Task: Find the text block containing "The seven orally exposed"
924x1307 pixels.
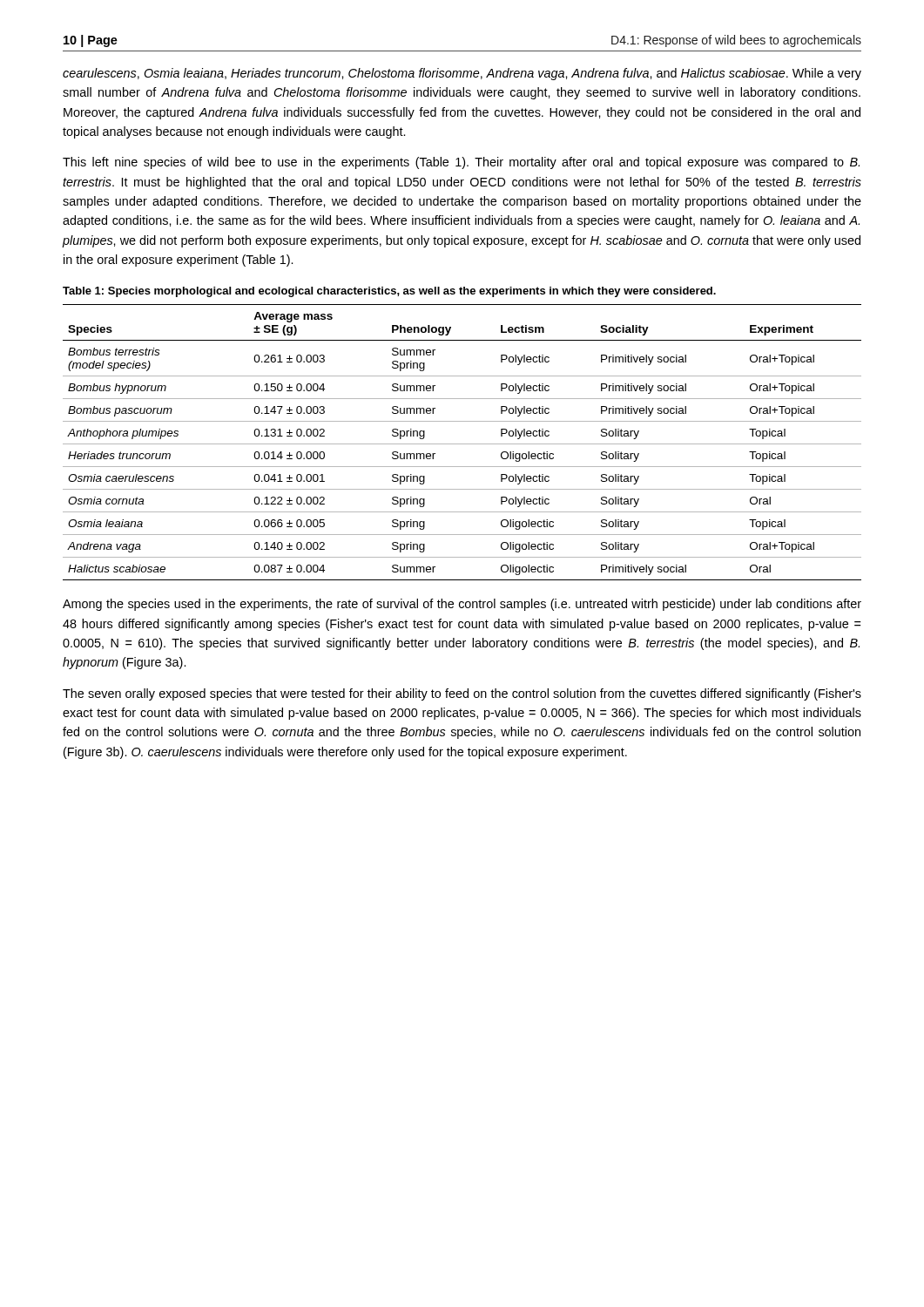Action: pyautogui.click(x=462, y=723)
